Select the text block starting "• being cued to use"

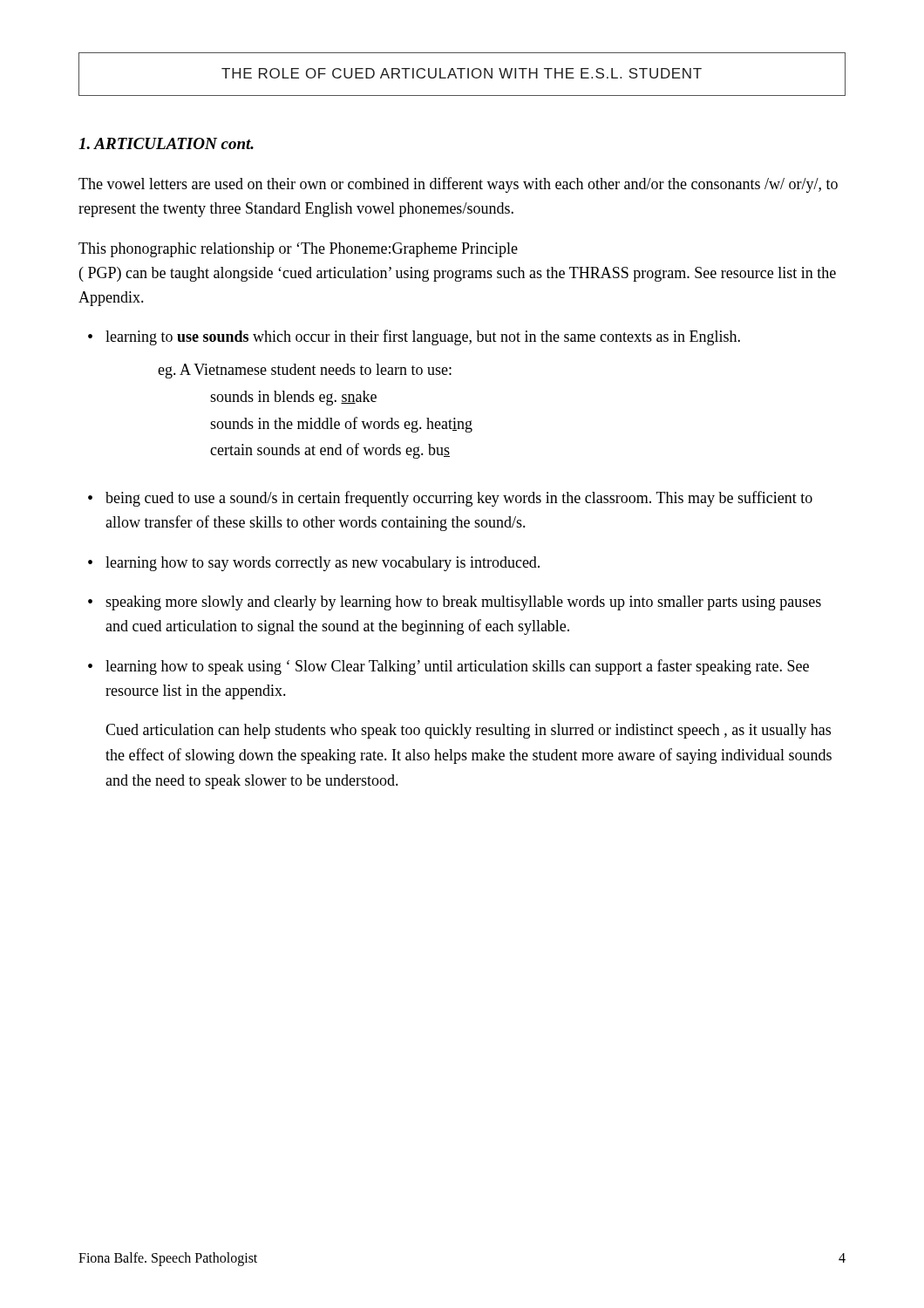tap(462, 511)
